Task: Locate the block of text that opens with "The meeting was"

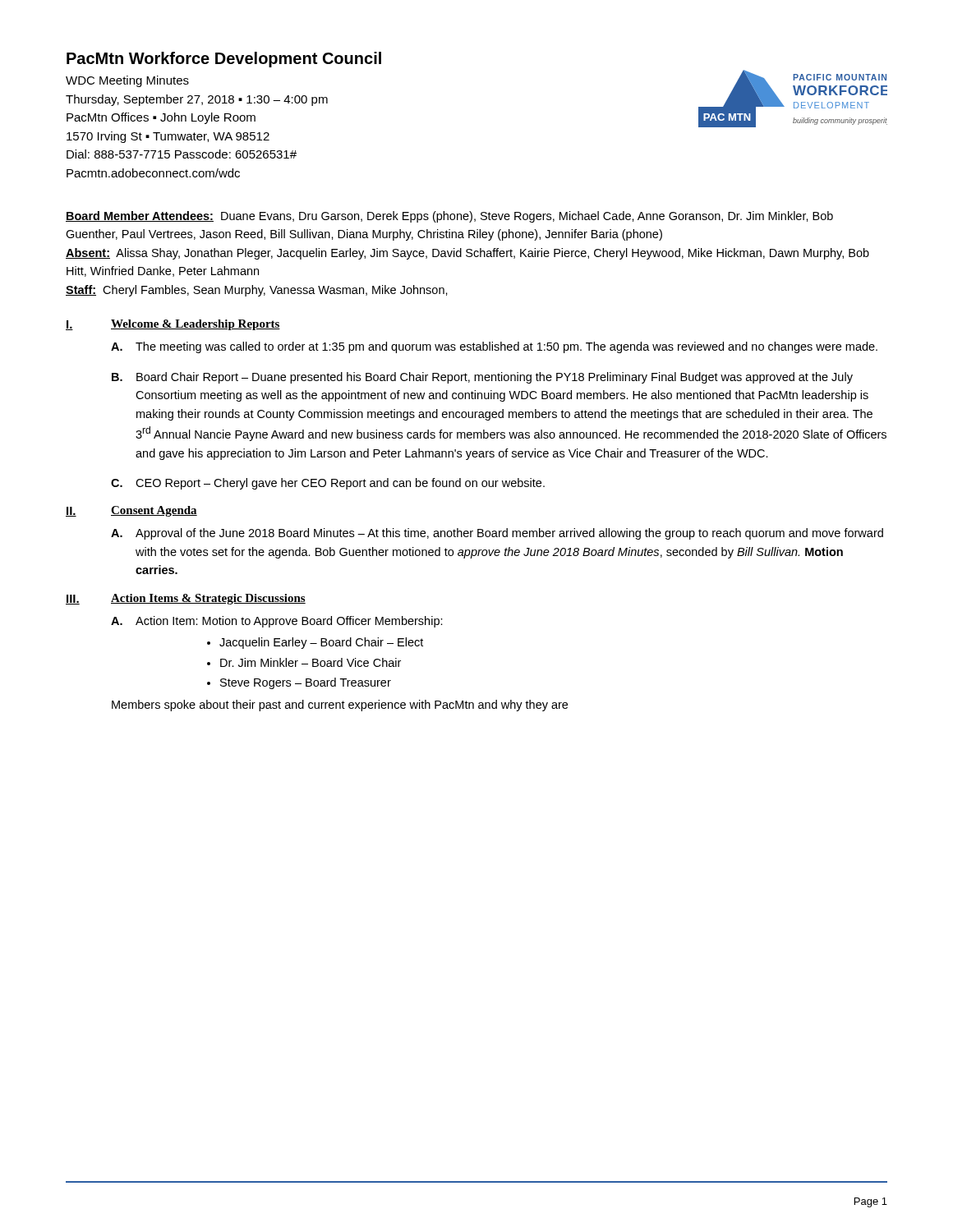Action: pos(507,347)
